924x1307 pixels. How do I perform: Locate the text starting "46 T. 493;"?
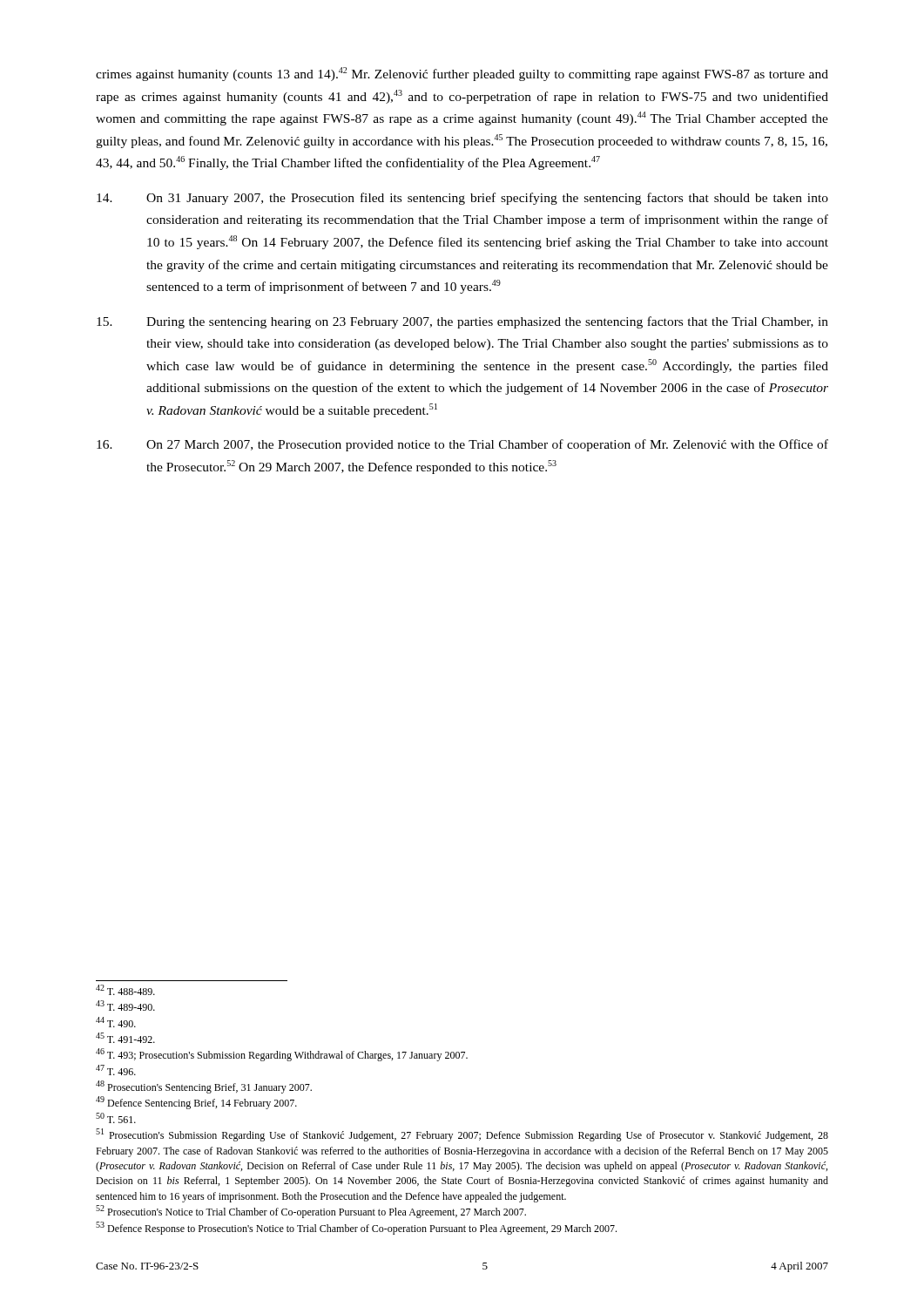(x=282, y=1055)
